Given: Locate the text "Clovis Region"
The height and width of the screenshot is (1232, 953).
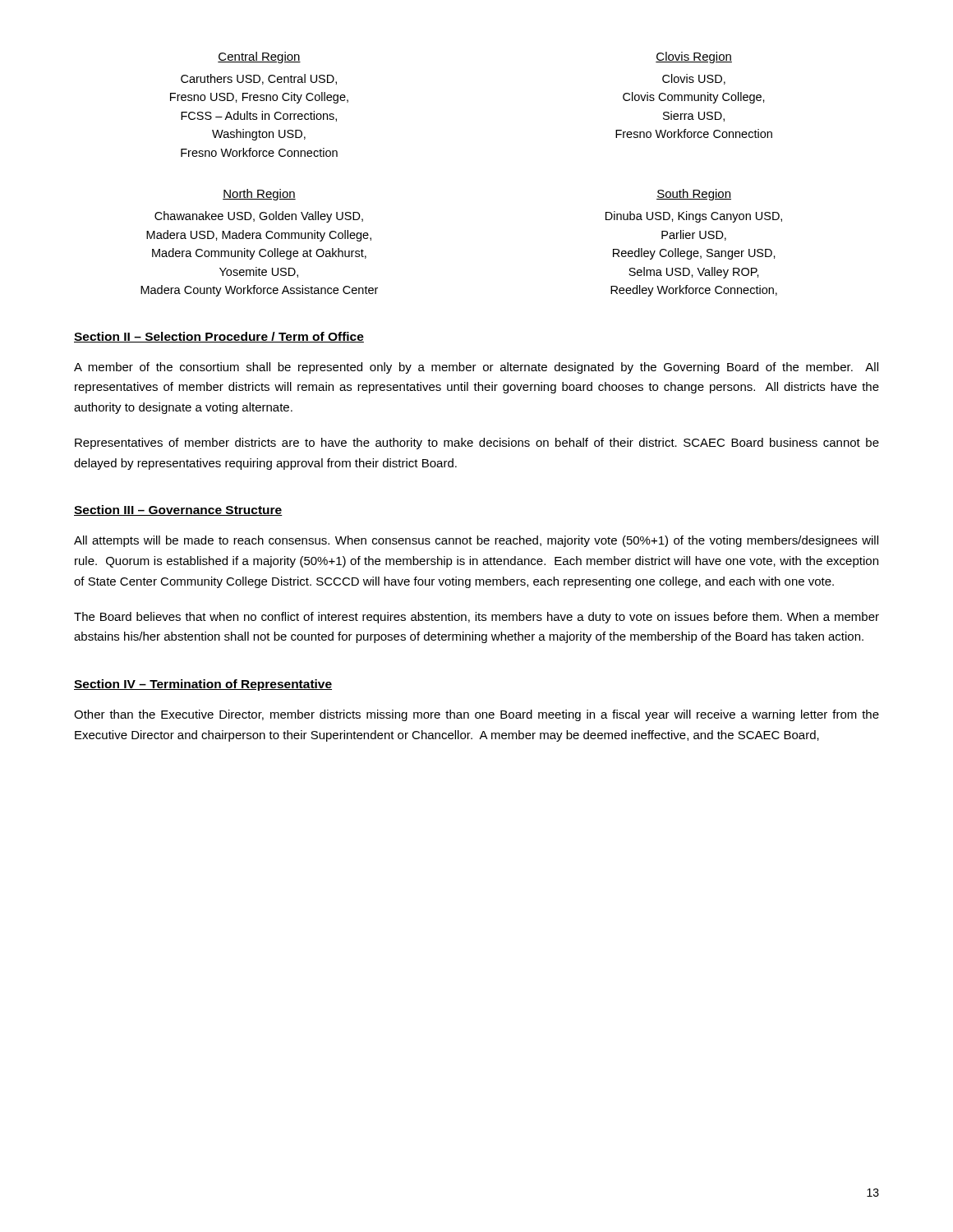Looking at the screenshot, I should coord(694,56).
